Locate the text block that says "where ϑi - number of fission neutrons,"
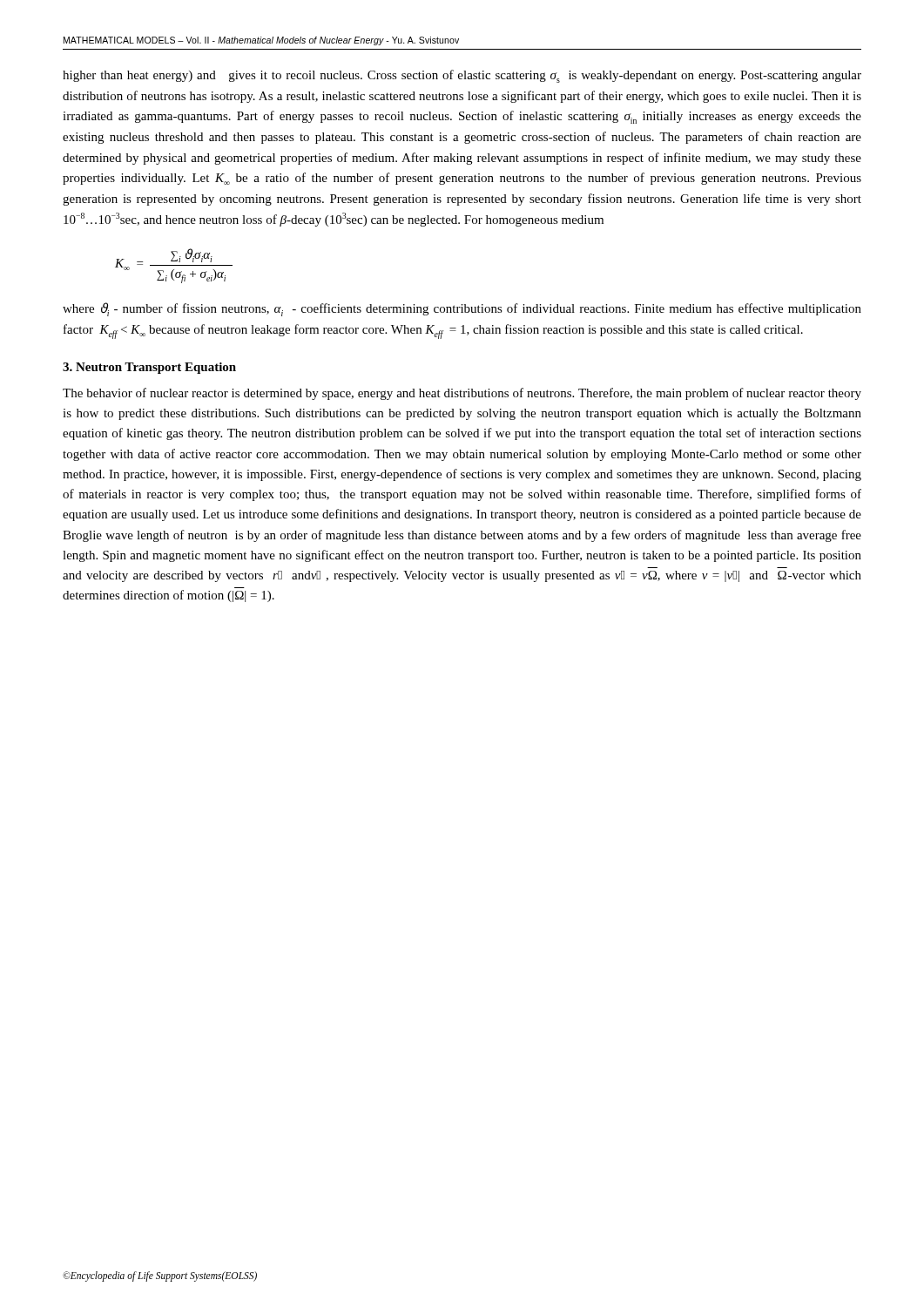 click(462, 320)
